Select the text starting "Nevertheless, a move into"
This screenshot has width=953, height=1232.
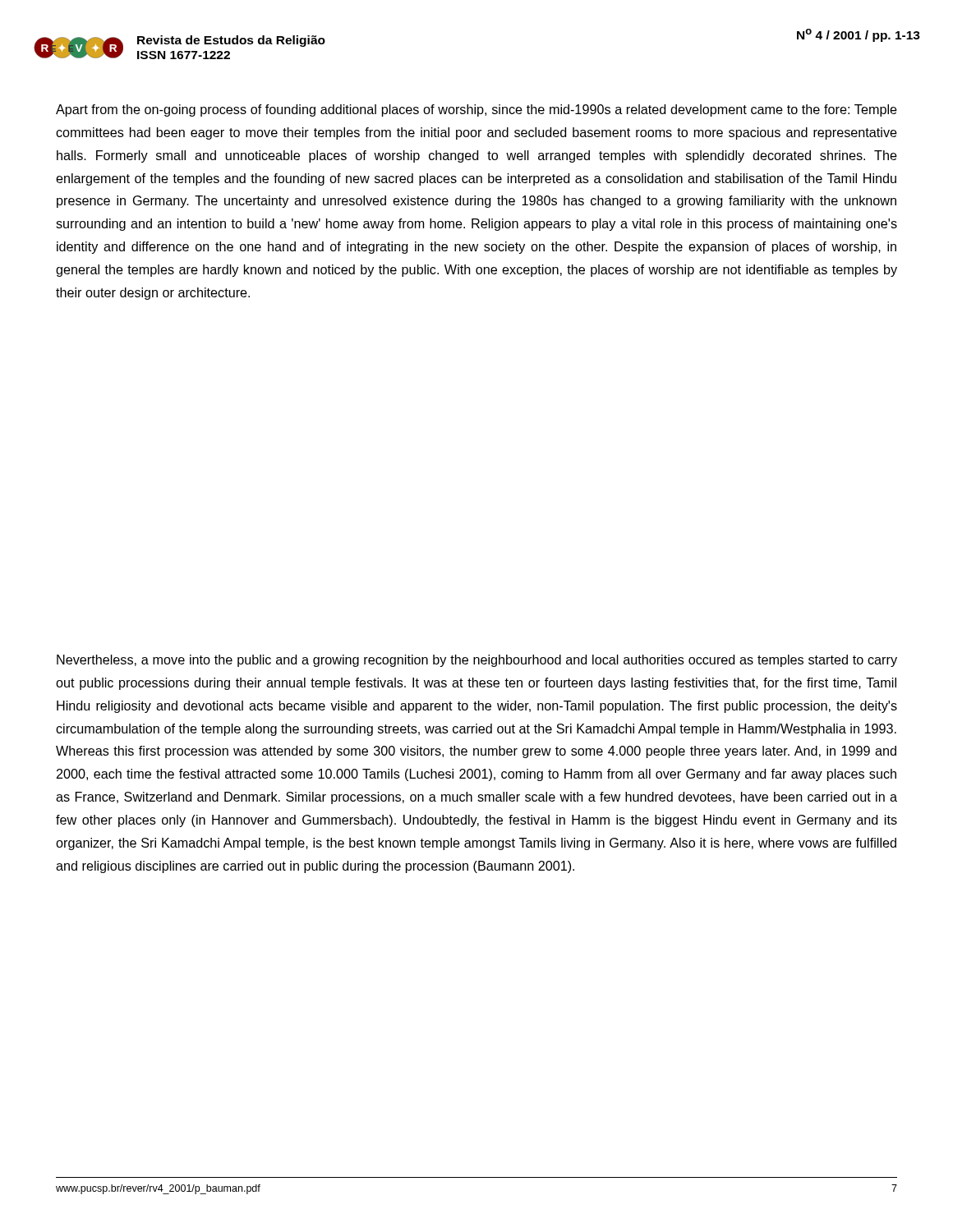click(x=476, y=763)
